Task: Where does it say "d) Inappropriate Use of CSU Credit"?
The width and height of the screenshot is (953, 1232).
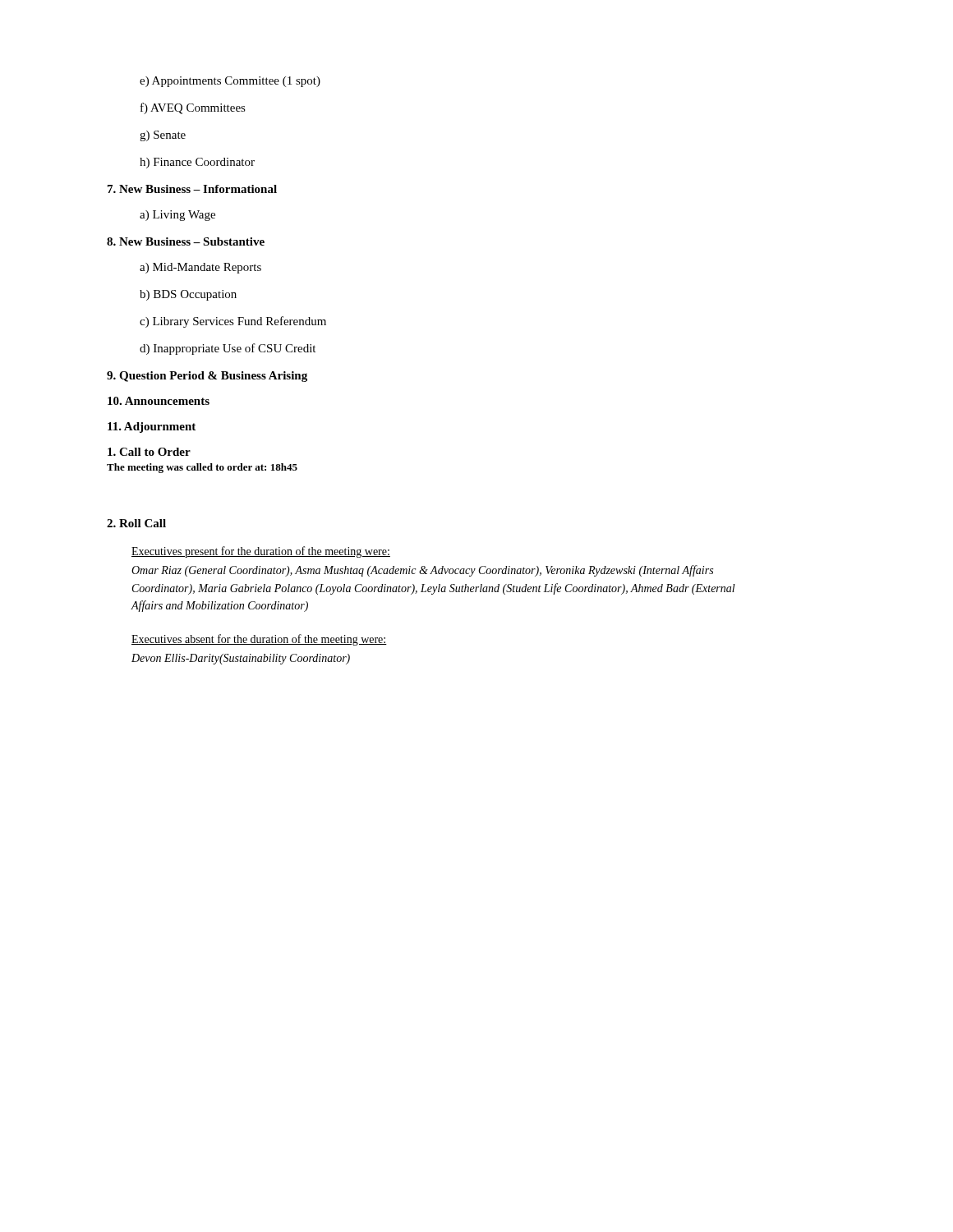Action: [228, 348]
